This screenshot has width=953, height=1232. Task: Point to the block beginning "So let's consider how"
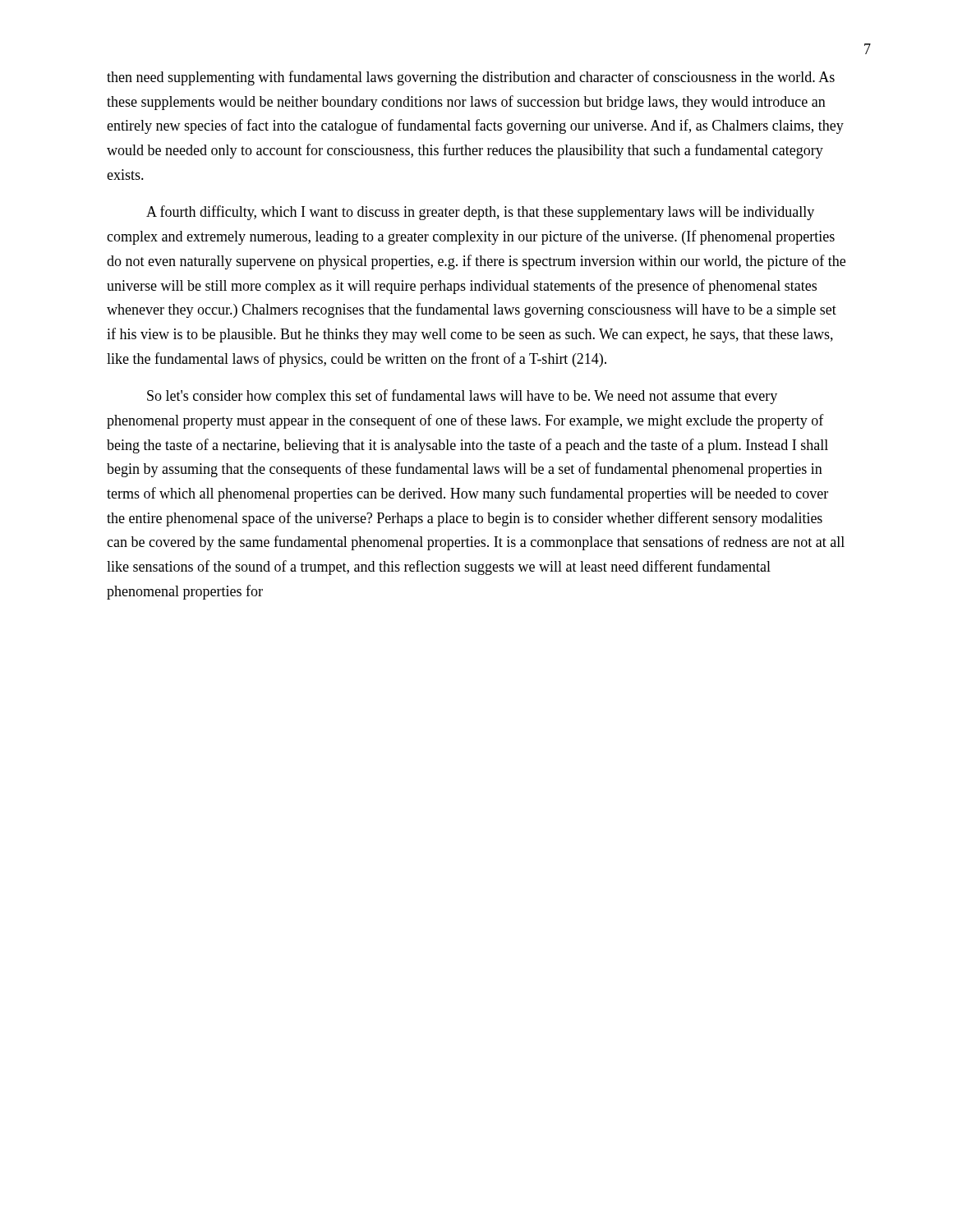[x=476, y=494]
